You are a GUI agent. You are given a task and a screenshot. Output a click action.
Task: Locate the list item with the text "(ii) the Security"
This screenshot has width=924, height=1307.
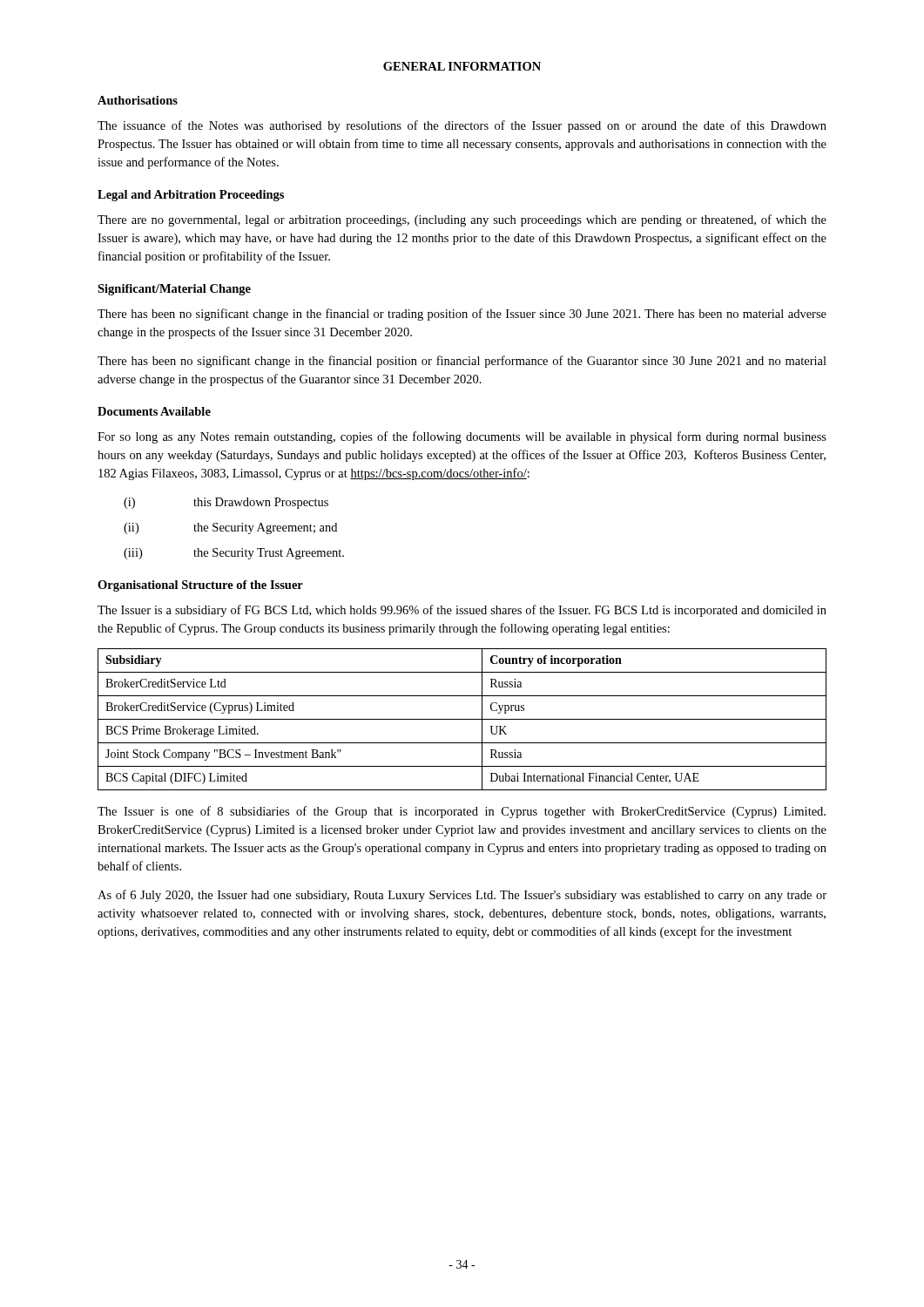[x=230, y=528]
